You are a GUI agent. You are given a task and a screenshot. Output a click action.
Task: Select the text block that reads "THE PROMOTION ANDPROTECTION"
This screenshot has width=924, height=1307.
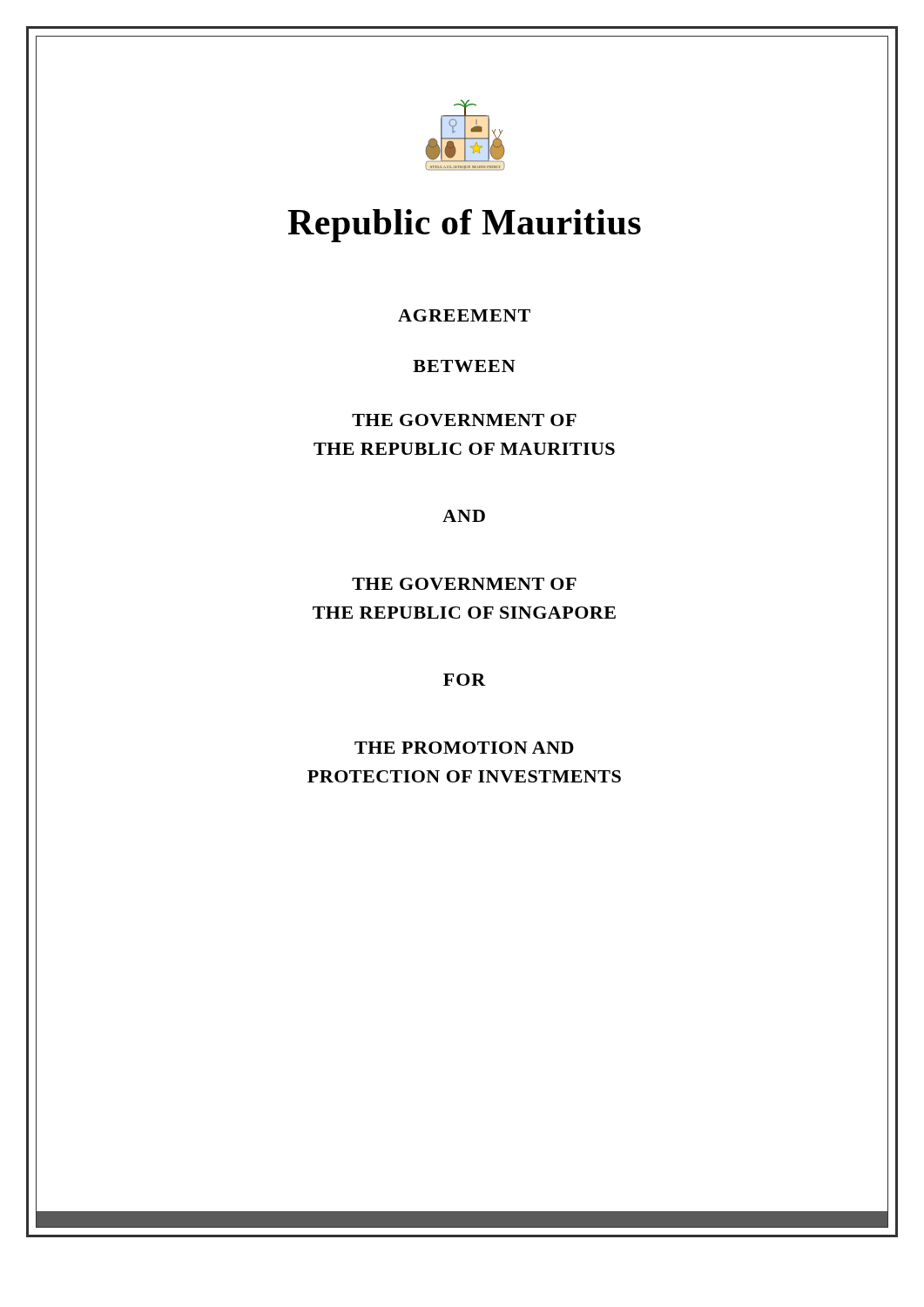[465, 762]
